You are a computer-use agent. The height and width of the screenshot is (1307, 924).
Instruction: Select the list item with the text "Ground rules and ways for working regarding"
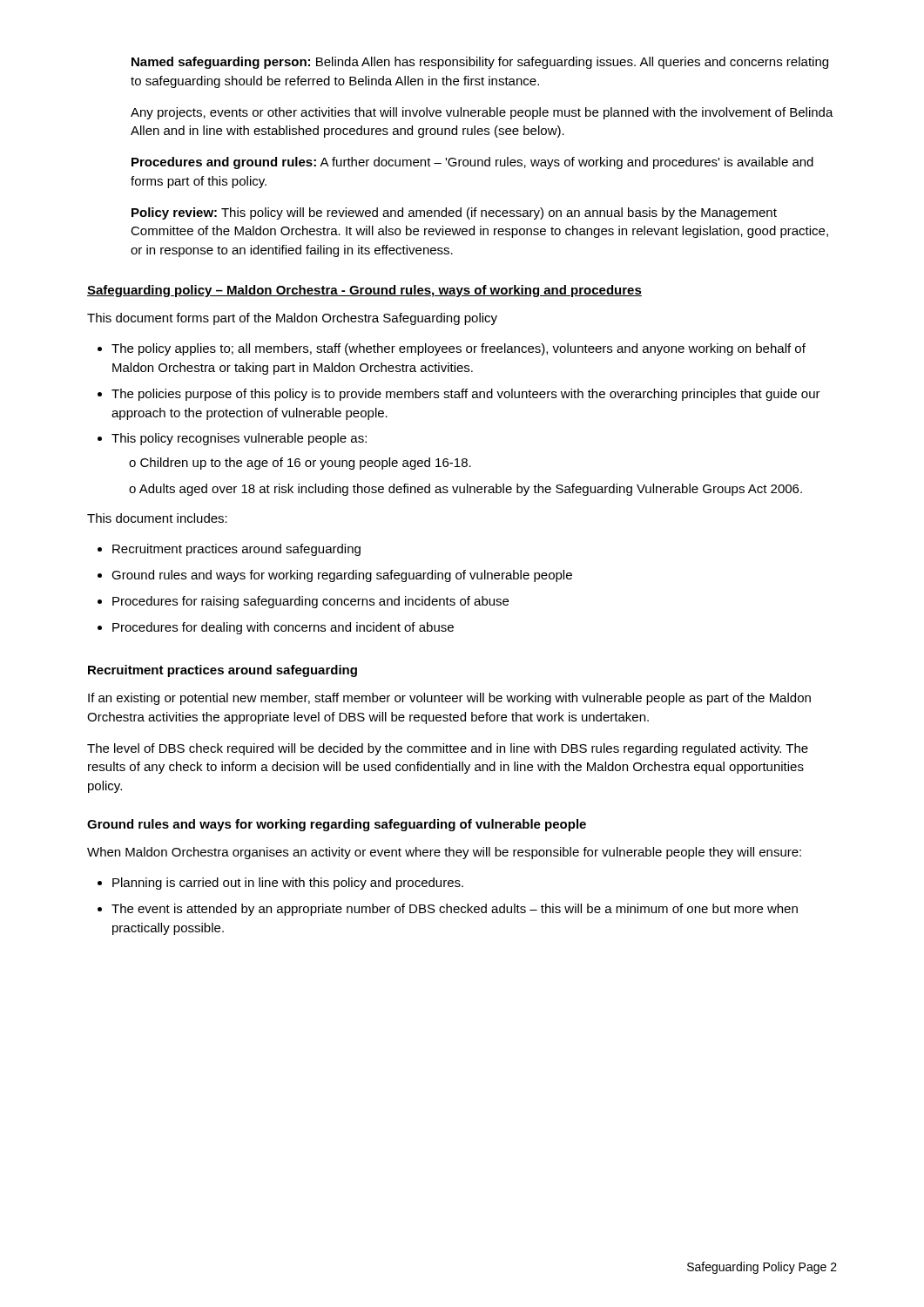[474, 575]
